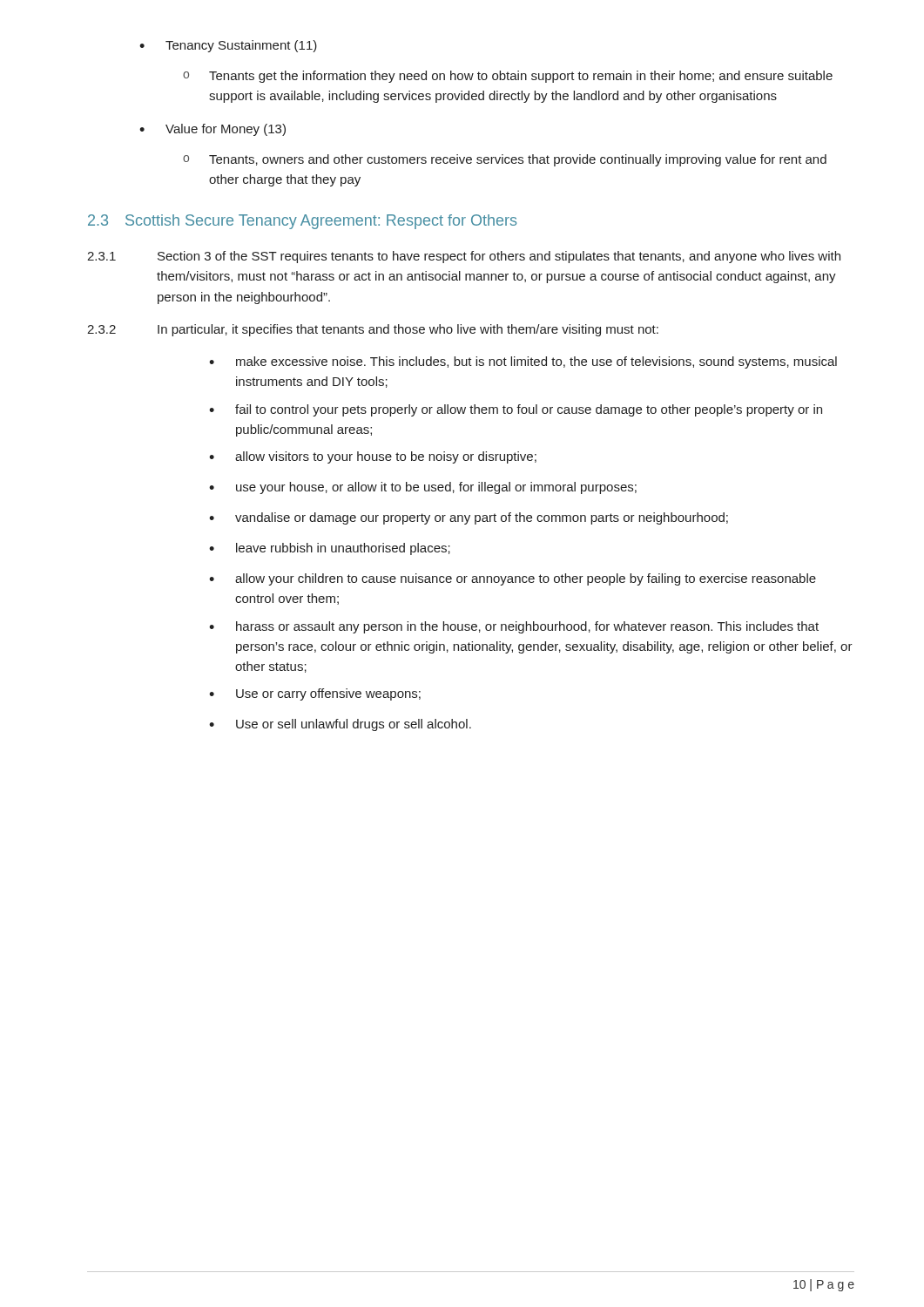Find the list item with the text "• use your house, or allow"
924x1307 pixels.
click(532, 489)
